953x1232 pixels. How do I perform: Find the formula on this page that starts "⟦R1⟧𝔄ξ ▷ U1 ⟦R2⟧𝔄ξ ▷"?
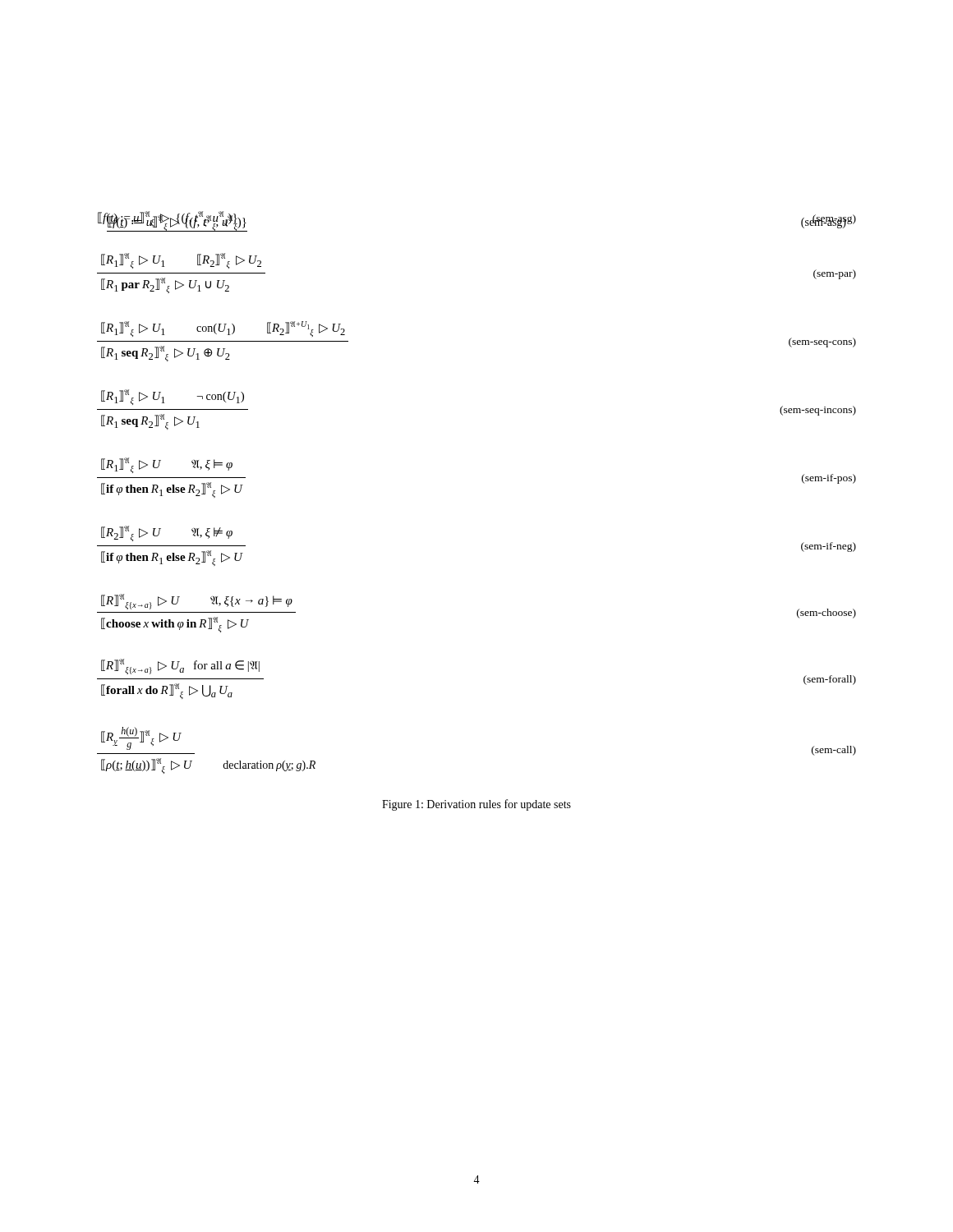coord(181,273)
